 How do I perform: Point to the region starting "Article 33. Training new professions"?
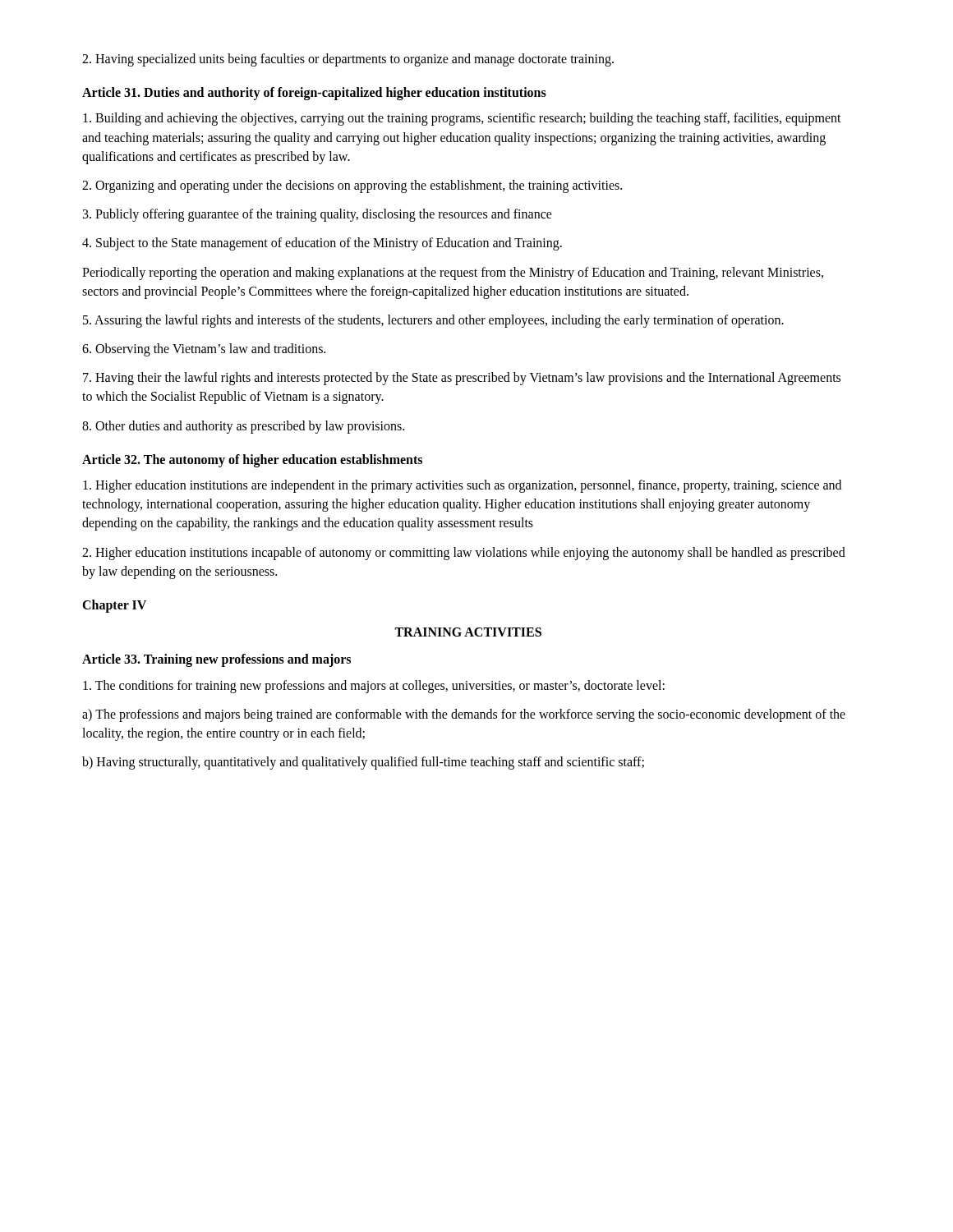click(217, 659)
